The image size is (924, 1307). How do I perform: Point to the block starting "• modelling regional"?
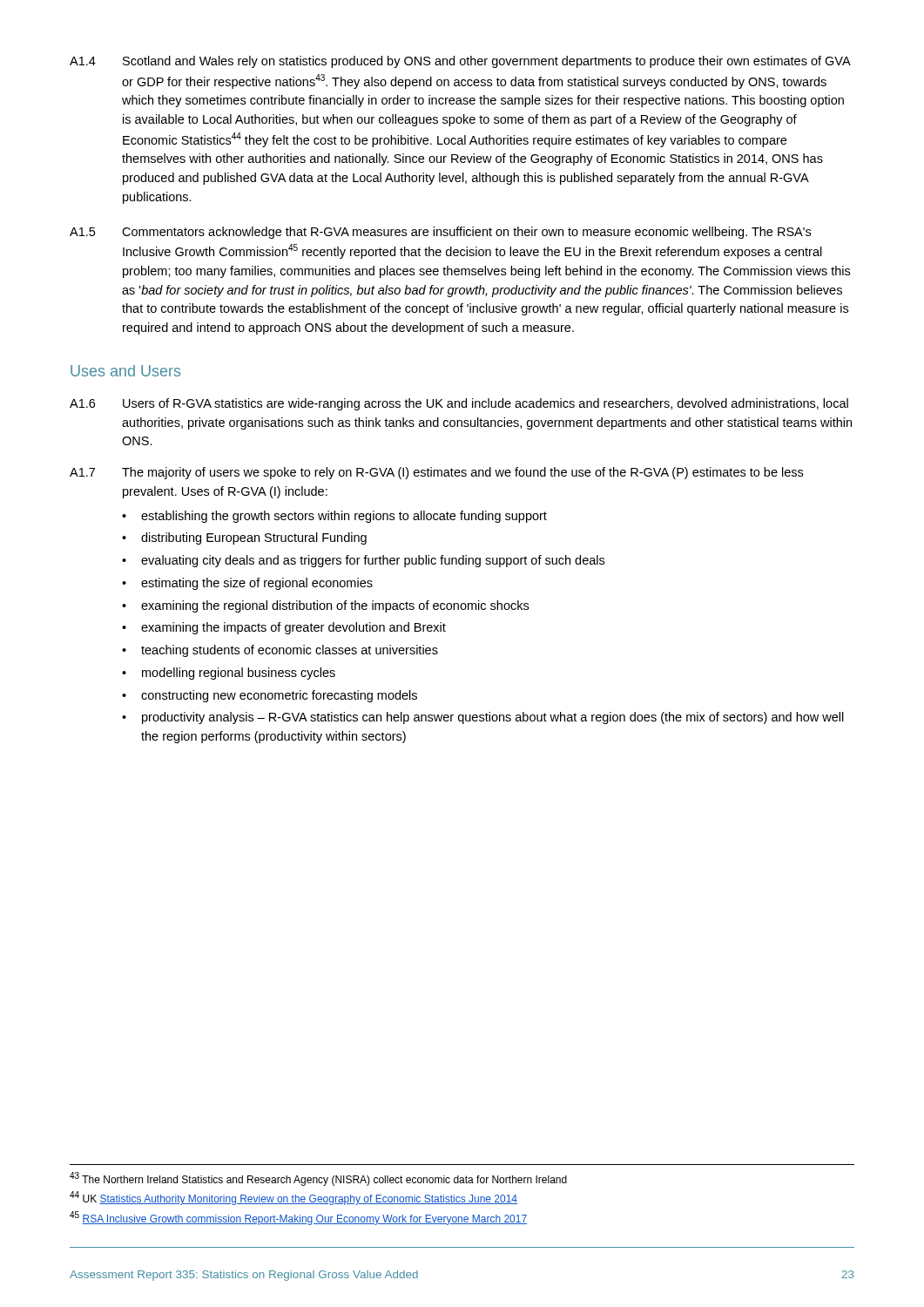[x=229, y=673]
